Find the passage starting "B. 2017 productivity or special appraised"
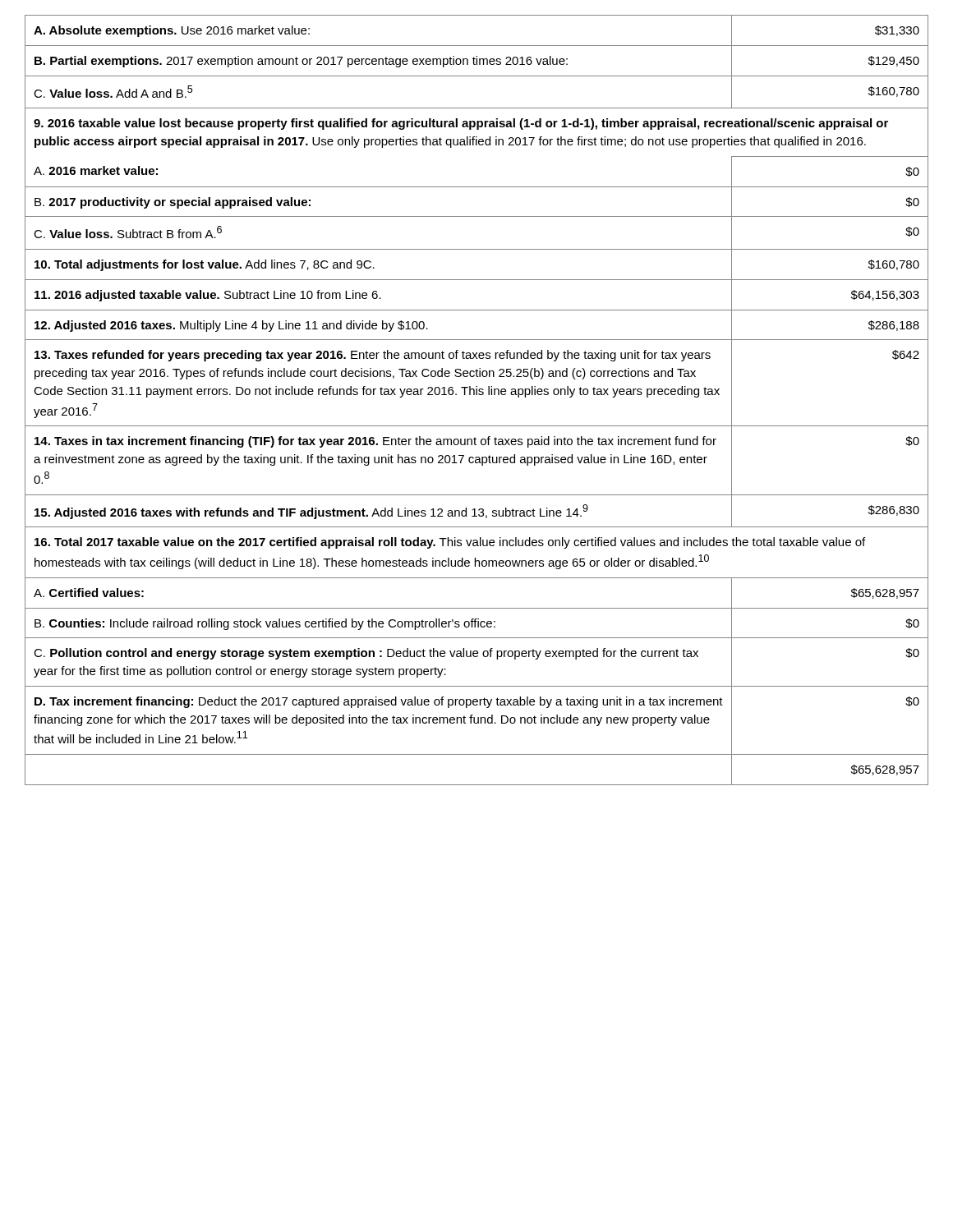The height and width of the screenshot is (1232, 953). pyautogui.click(x=173, y=201)
